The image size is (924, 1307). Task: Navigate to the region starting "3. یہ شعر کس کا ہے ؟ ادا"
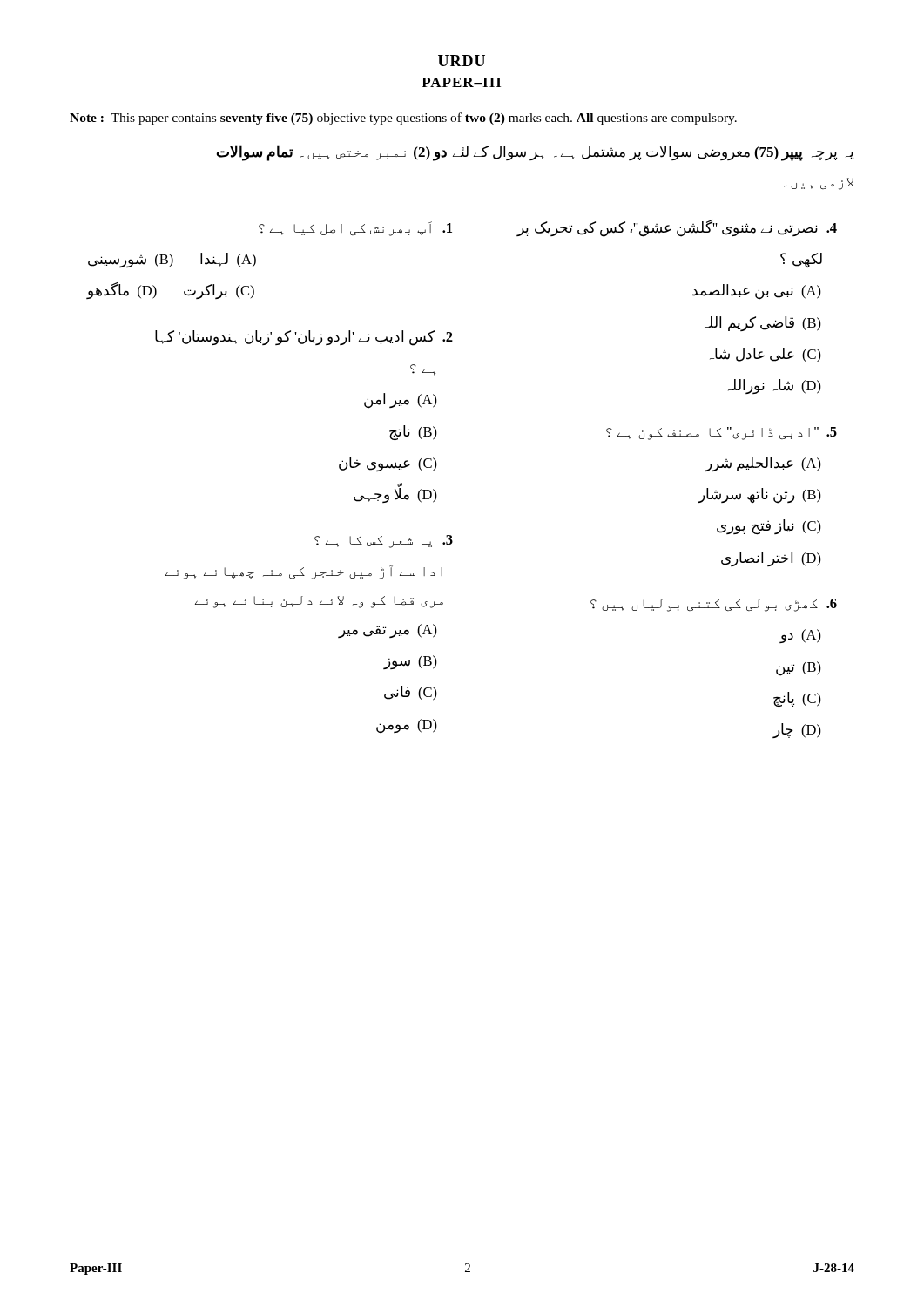(x=384, y=542)
